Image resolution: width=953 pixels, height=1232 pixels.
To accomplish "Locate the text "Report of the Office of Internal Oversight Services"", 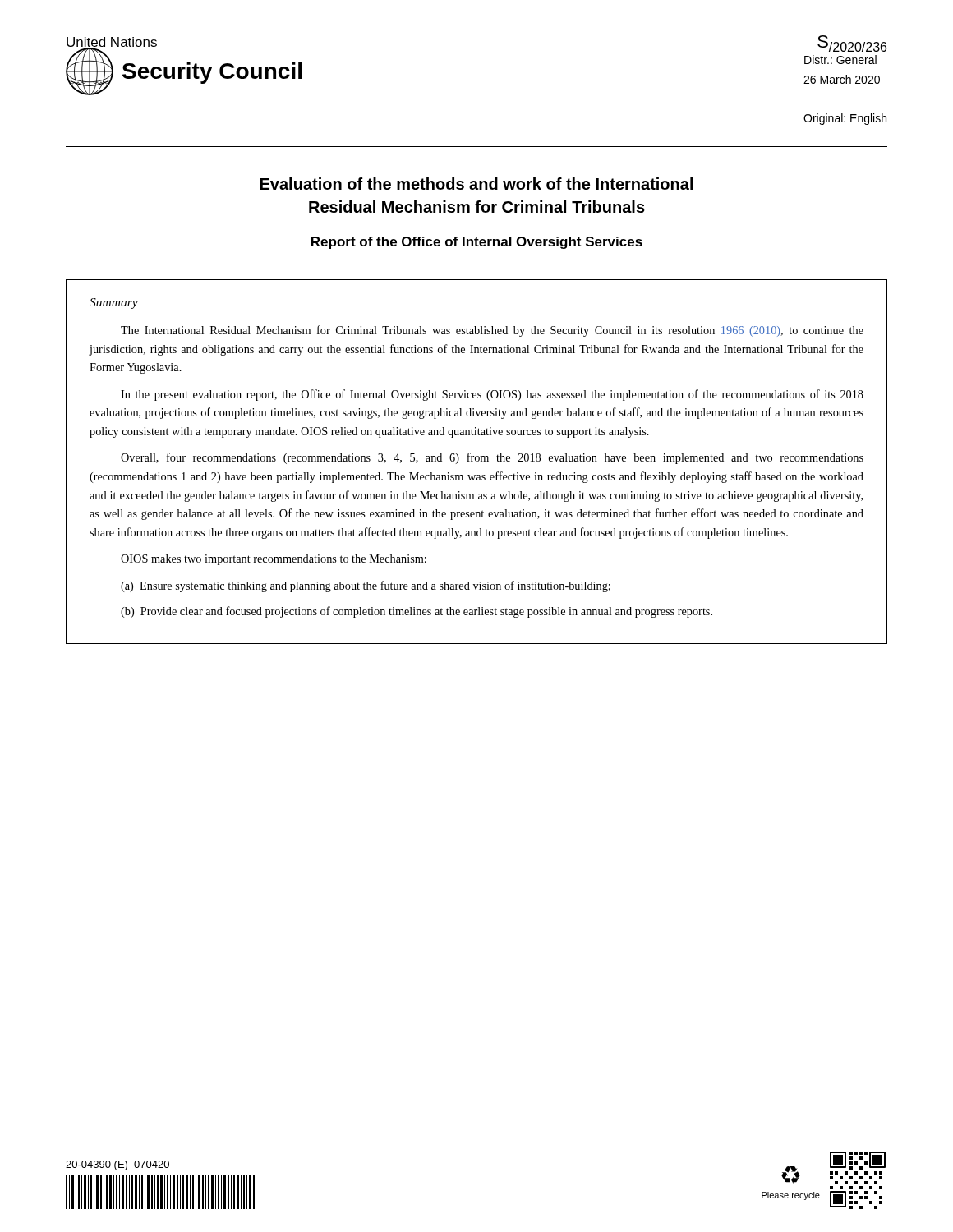I will coord(476,242).
